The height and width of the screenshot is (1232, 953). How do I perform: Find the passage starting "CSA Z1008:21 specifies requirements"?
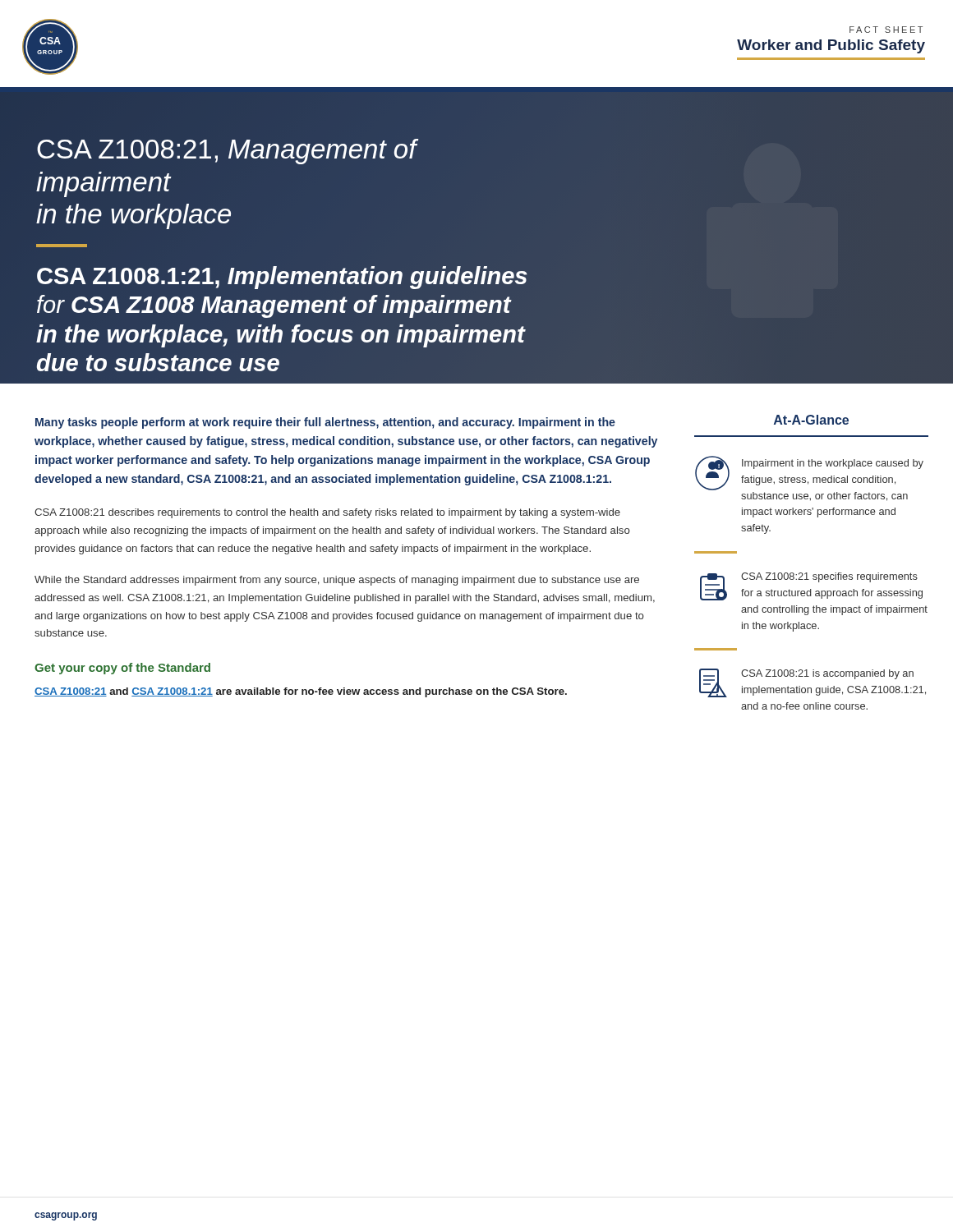(834, 601)
